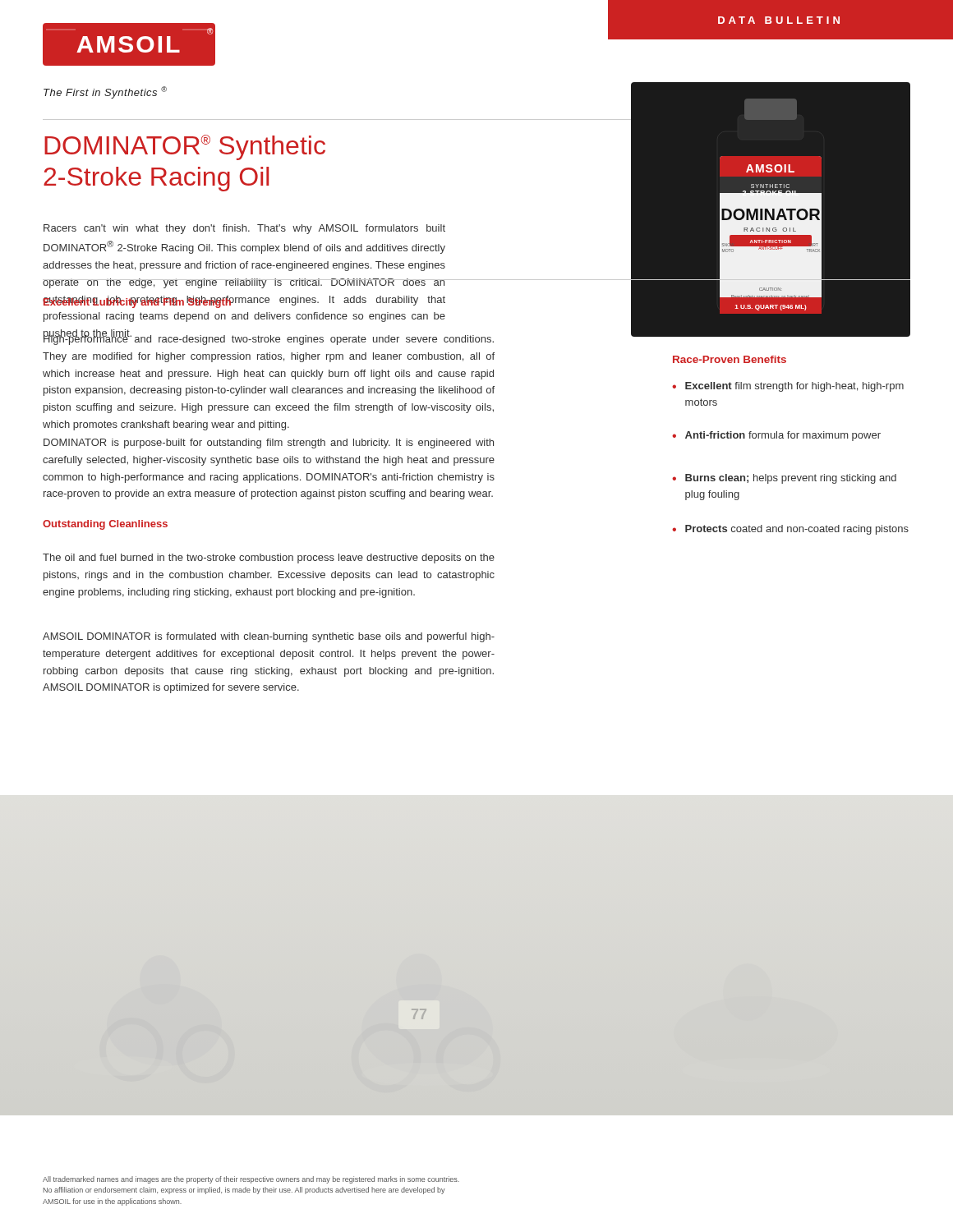Click on the section header with the text "Outstanding Cleanliness"
Screen dimensions: 1232x953
pos(105,525)
